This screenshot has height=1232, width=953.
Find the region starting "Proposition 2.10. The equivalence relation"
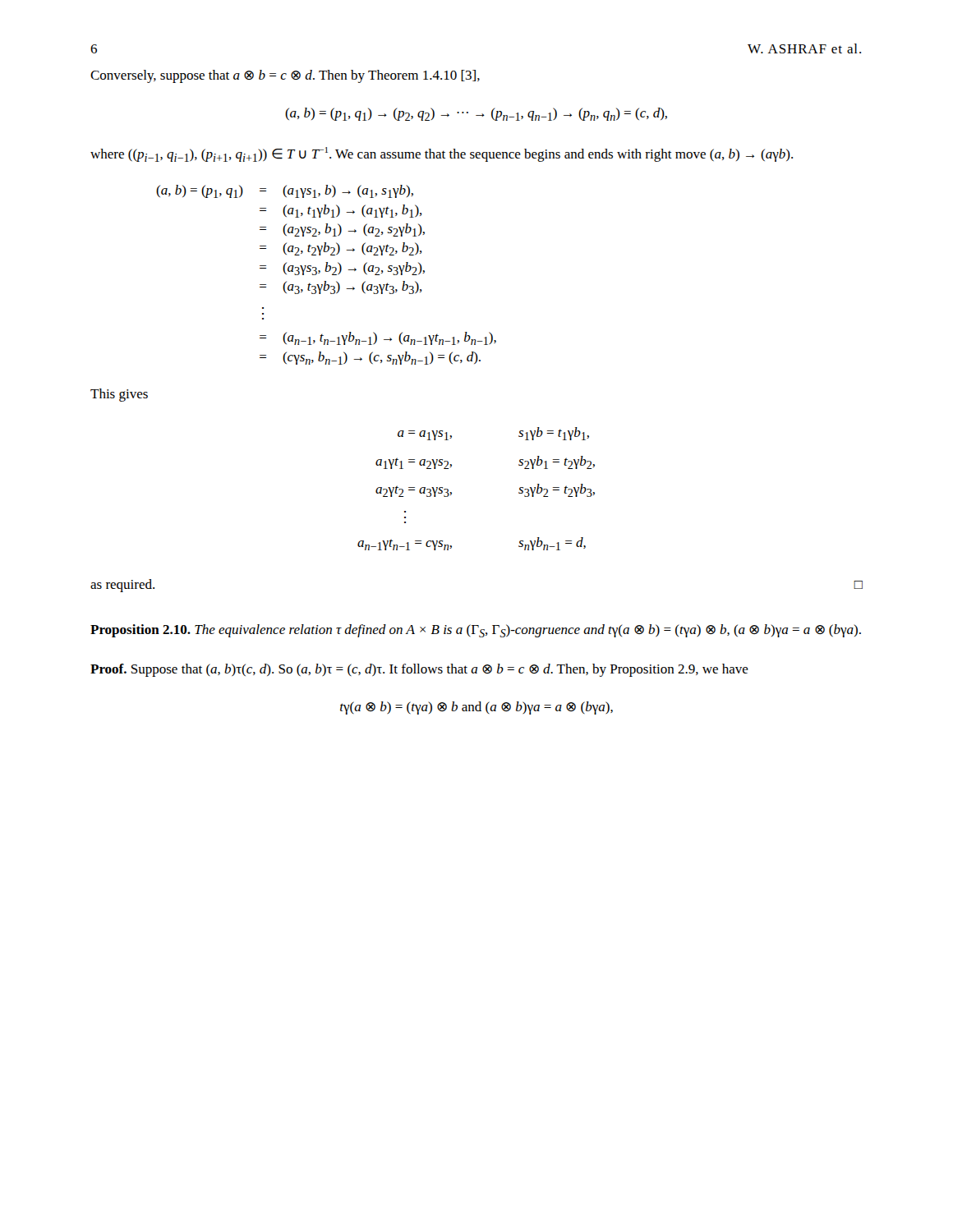tap(476, 631)
